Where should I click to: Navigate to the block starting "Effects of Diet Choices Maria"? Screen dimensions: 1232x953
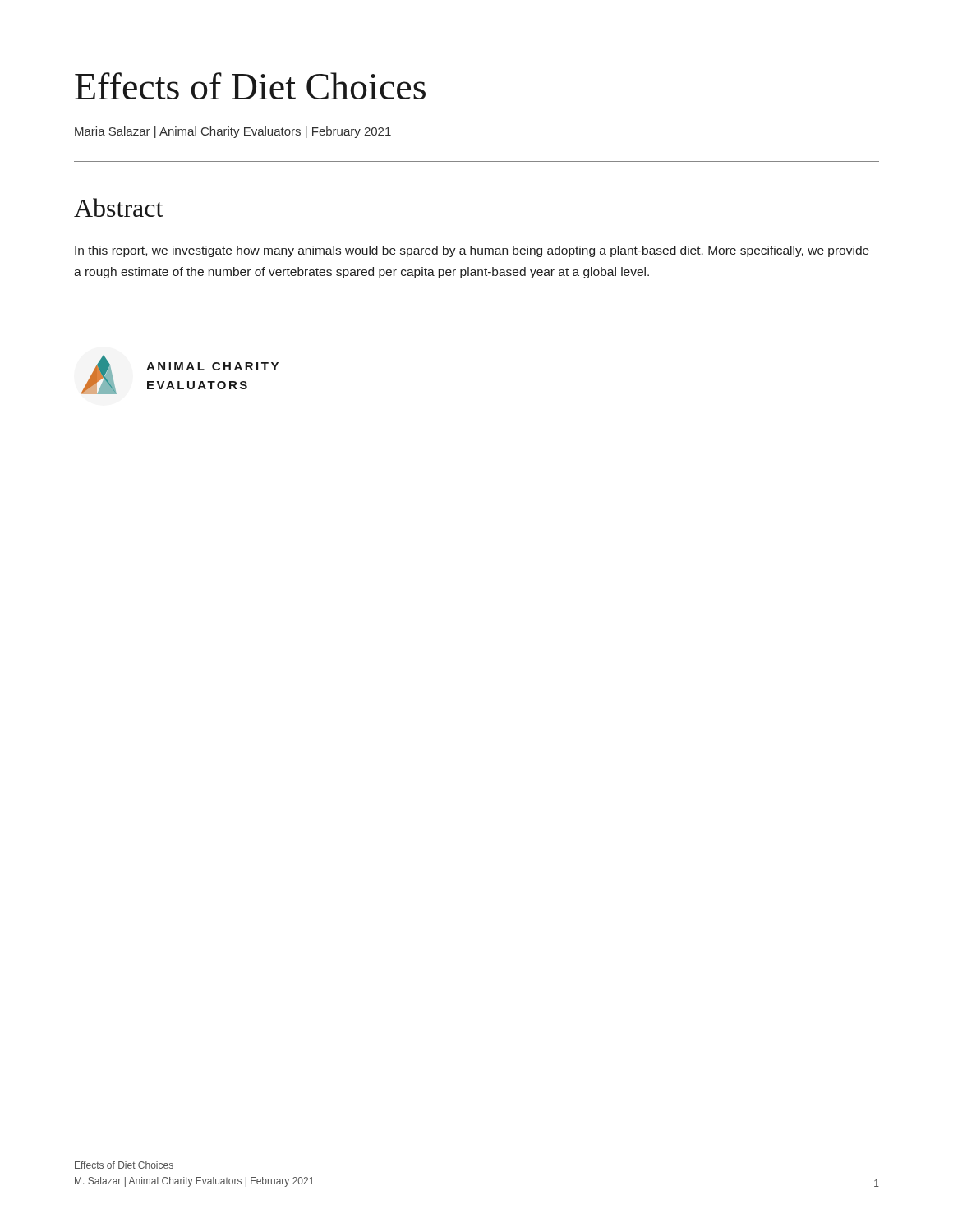[x=250, y=86]
